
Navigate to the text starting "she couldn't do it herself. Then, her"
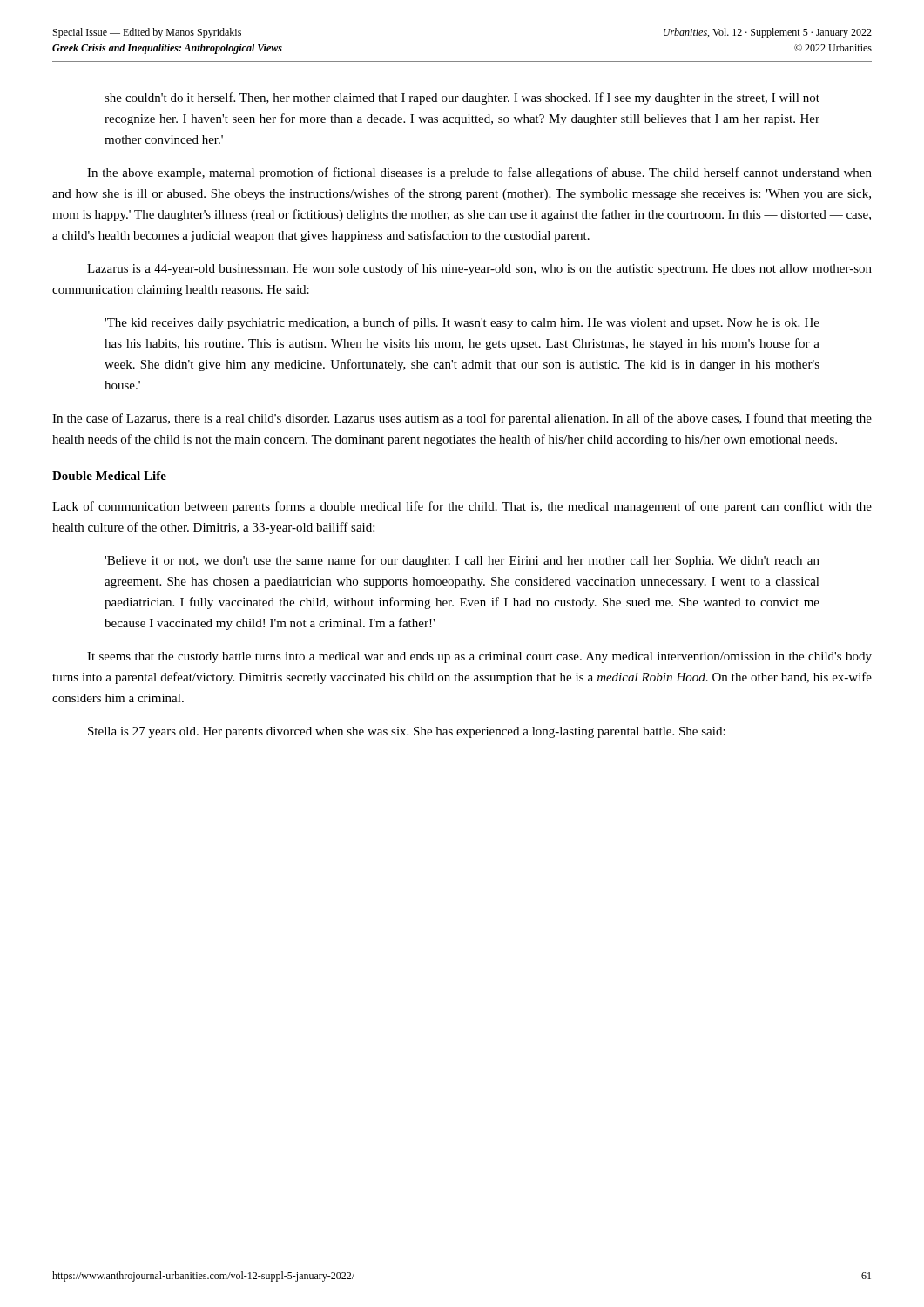tap(462, 118)
